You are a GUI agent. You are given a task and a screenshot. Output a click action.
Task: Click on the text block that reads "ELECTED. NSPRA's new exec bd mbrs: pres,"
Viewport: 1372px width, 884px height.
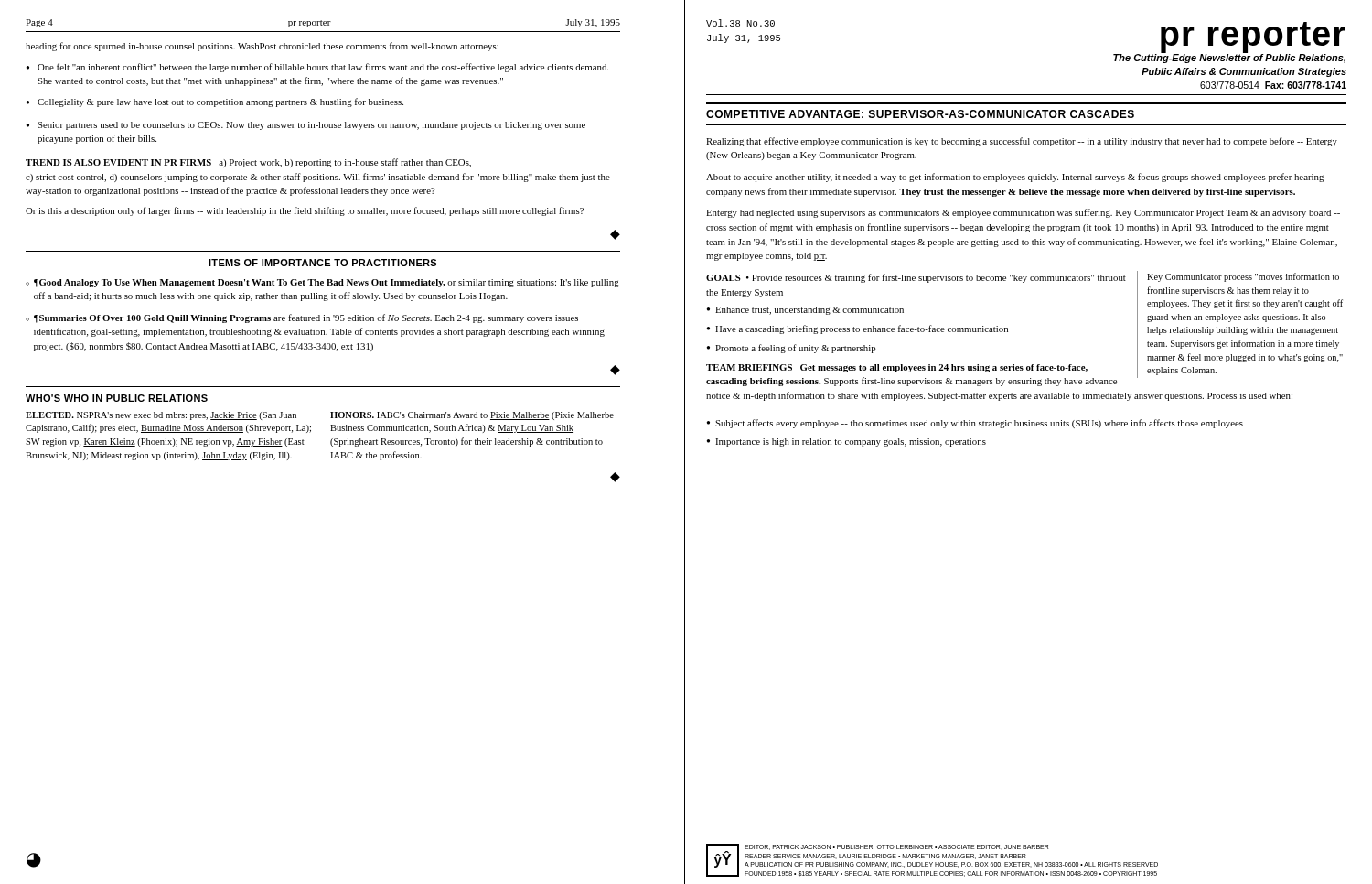tap(169, 435)
